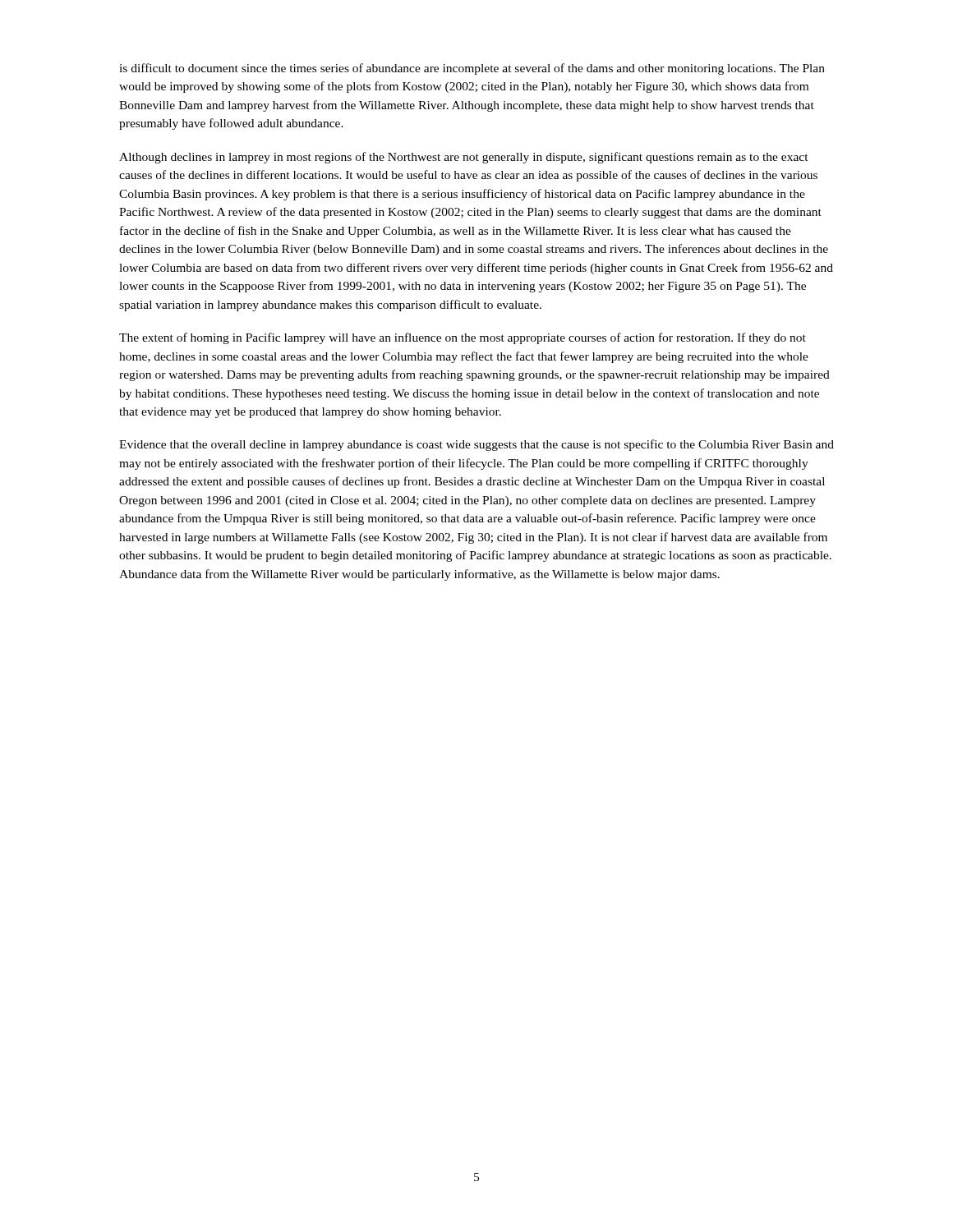Locate the text block that says "is difficult to document"
This screenshot has width=953, height=1232.
[472, 95]
